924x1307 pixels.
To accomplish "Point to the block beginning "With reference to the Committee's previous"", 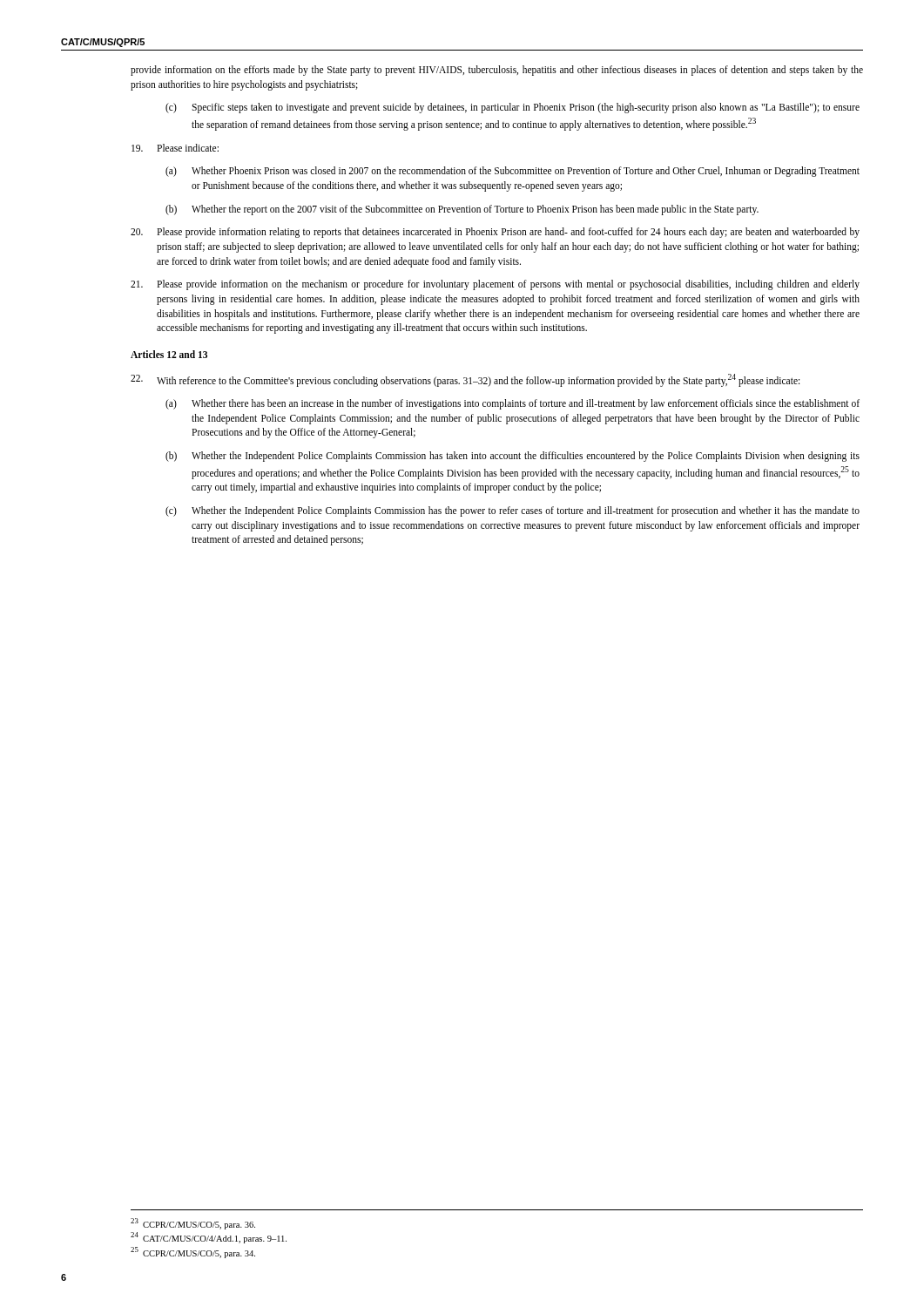I will pyautogui.click(x=495, y=379).
